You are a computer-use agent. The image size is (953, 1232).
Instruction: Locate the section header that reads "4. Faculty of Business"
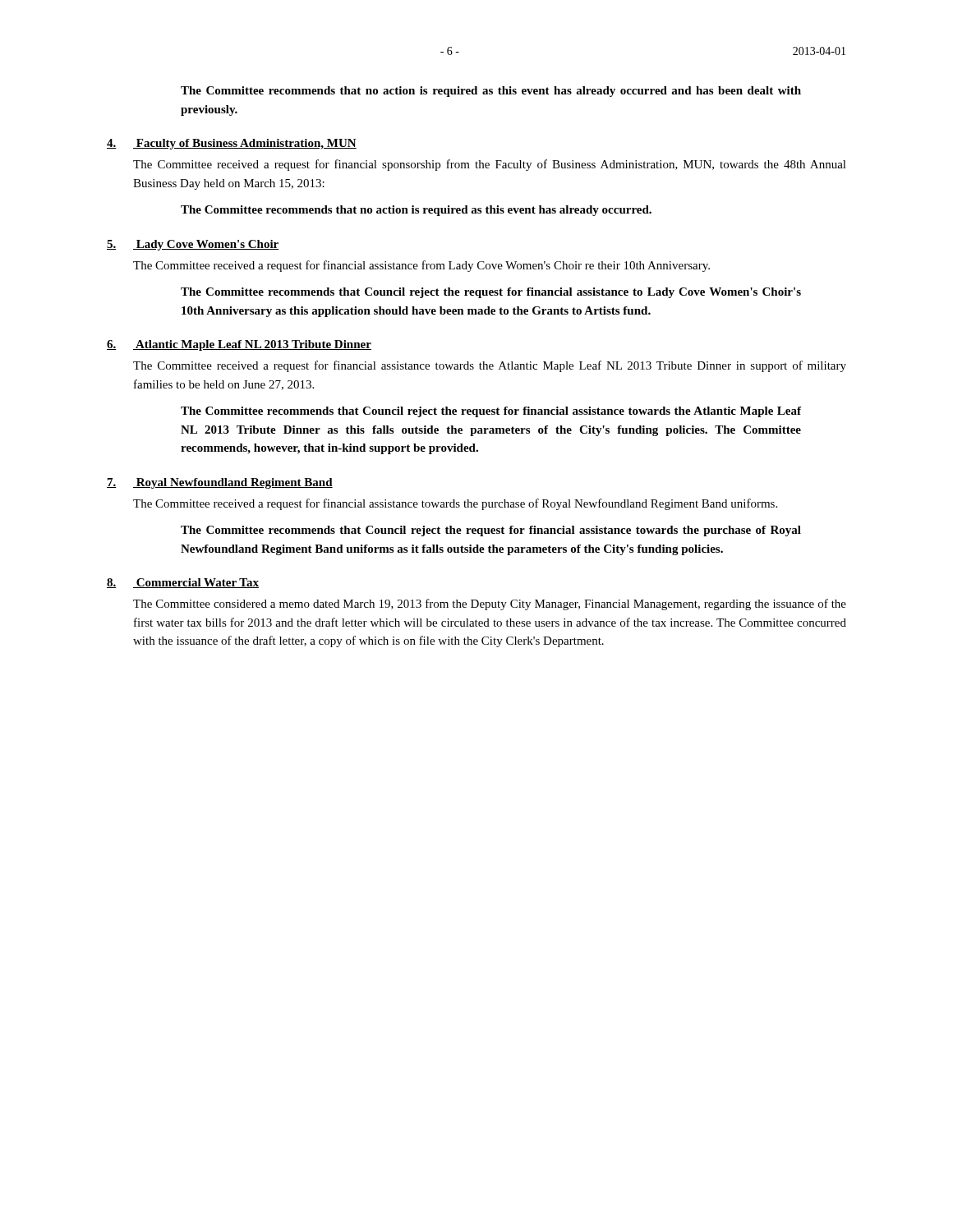232,143
